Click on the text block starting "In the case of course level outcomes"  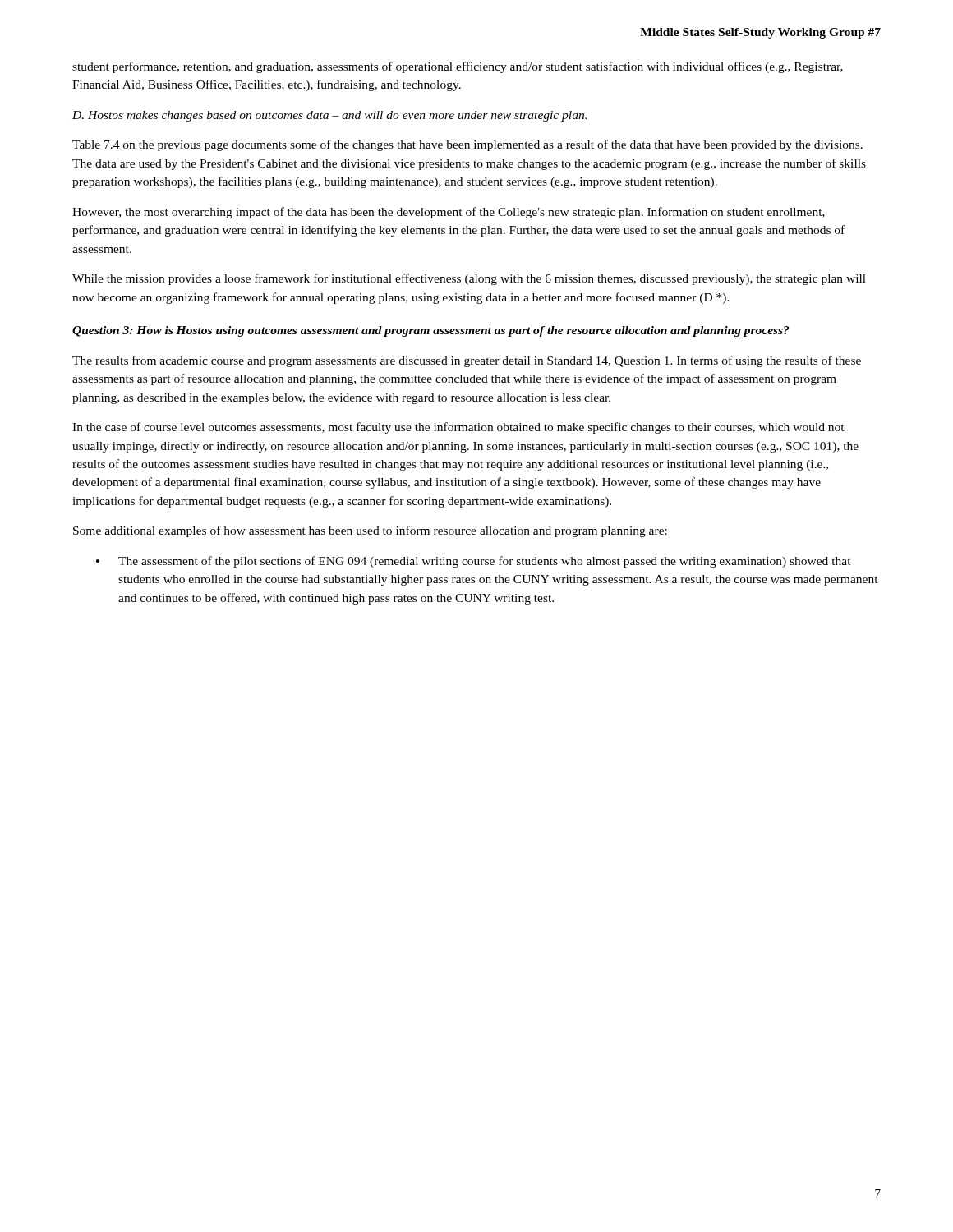coord(476,464)
